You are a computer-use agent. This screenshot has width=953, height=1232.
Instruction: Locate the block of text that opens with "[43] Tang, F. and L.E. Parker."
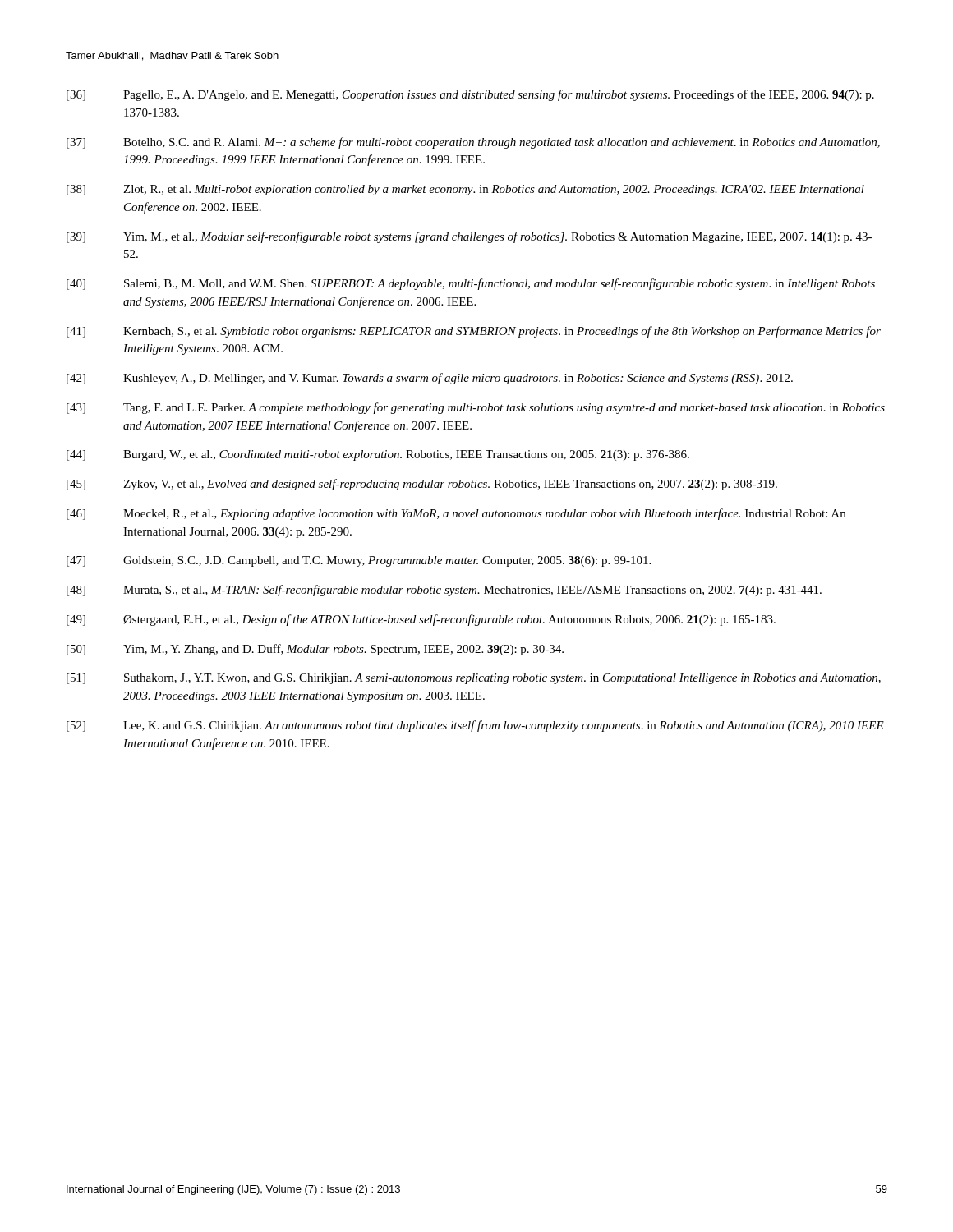[476, 417]
